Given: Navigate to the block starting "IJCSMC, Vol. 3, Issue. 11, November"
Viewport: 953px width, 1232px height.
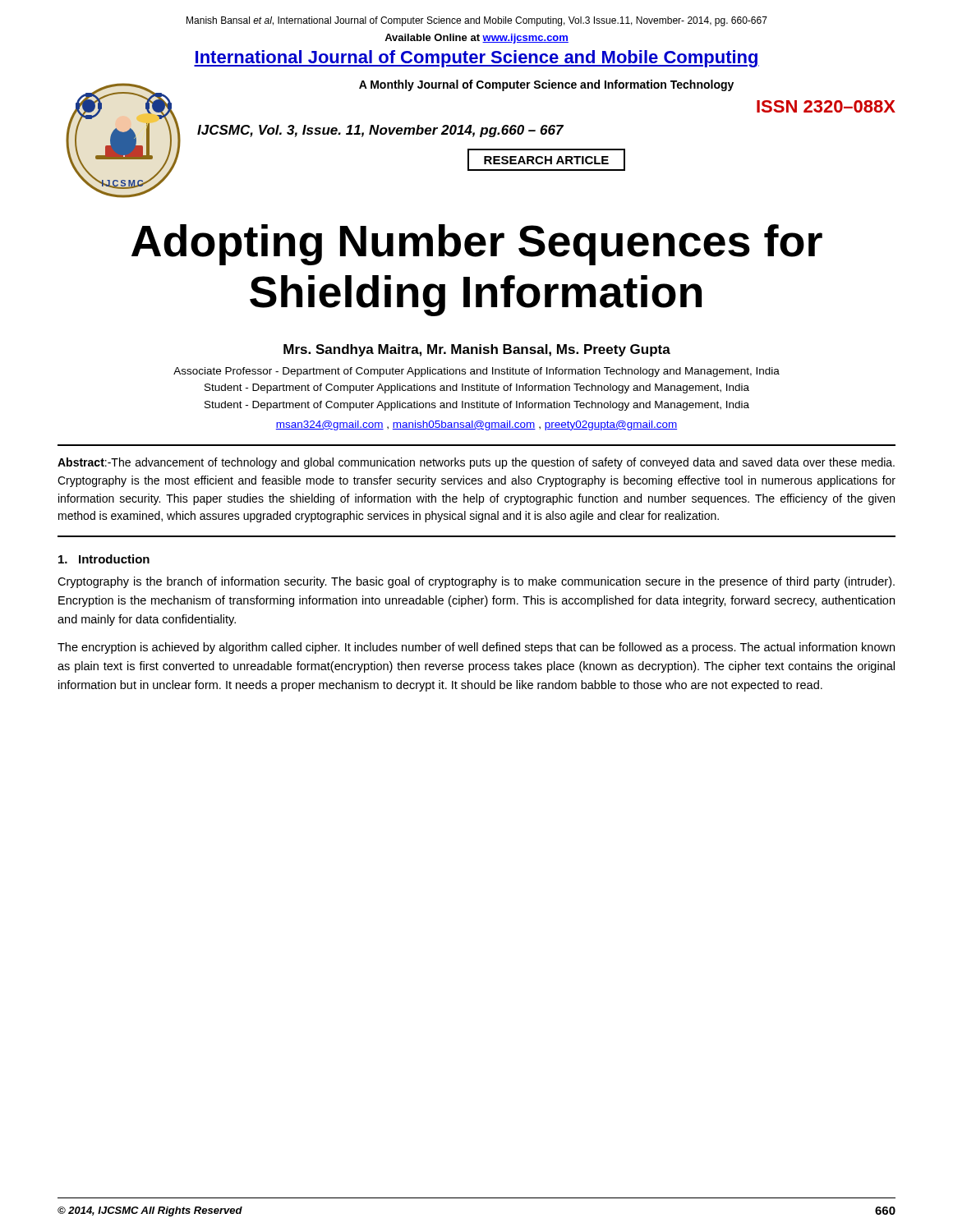Looking at the screenshot, I should click(x=380, y=130).
